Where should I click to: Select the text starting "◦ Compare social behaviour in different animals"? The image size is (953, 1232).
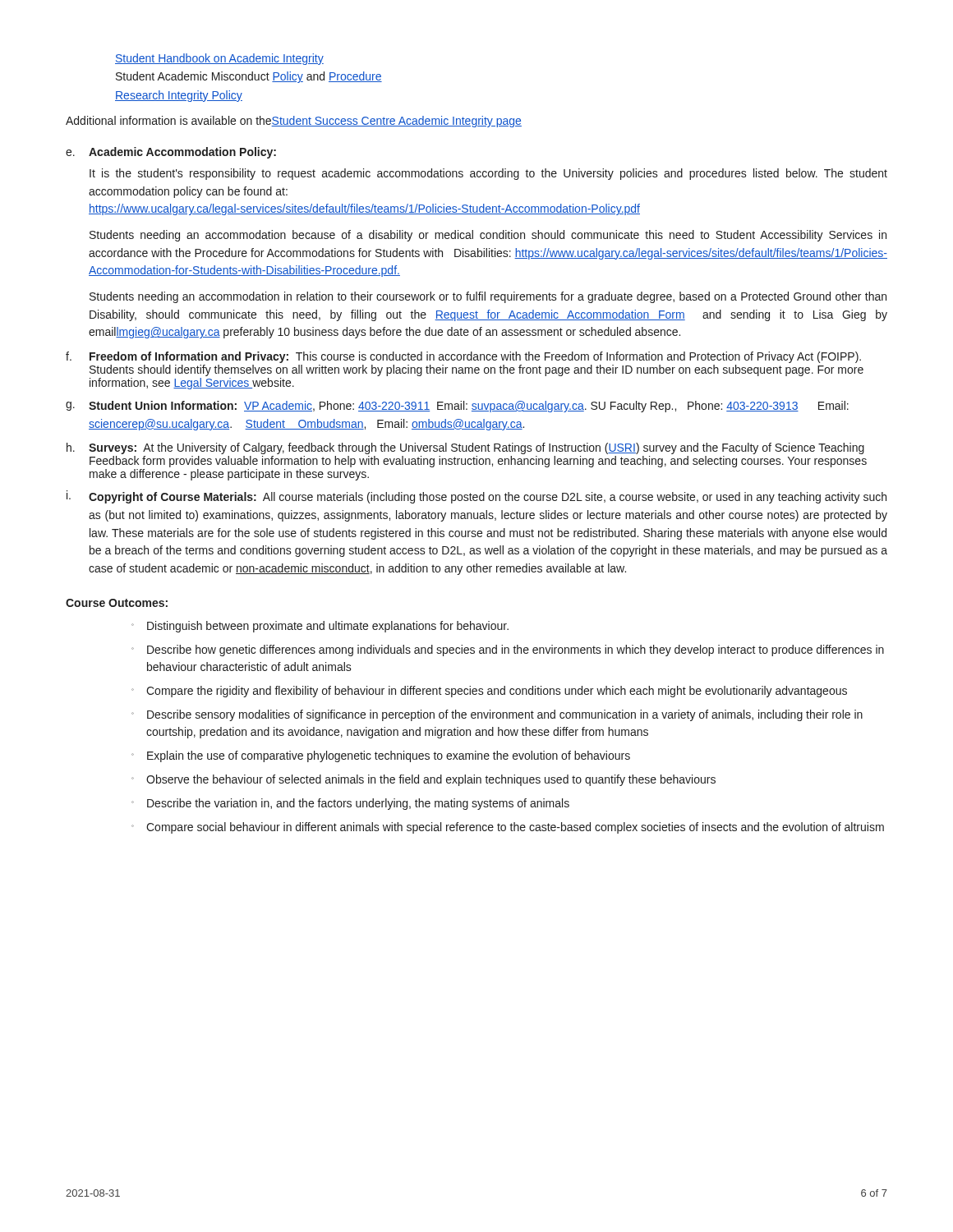click(x=509, y=827)
